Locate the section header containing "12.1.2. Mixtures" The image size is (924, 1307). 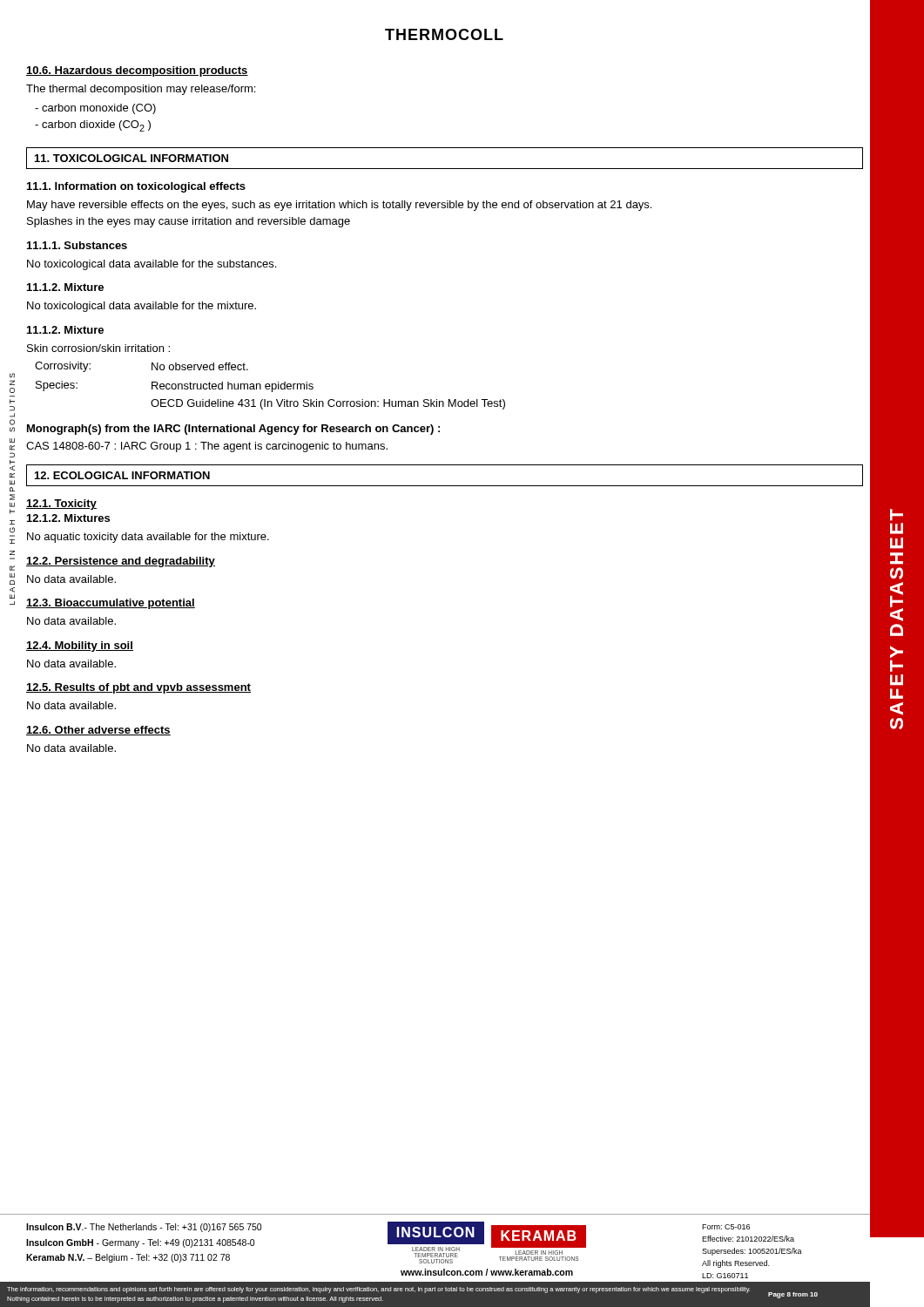[x=68, y=518]
